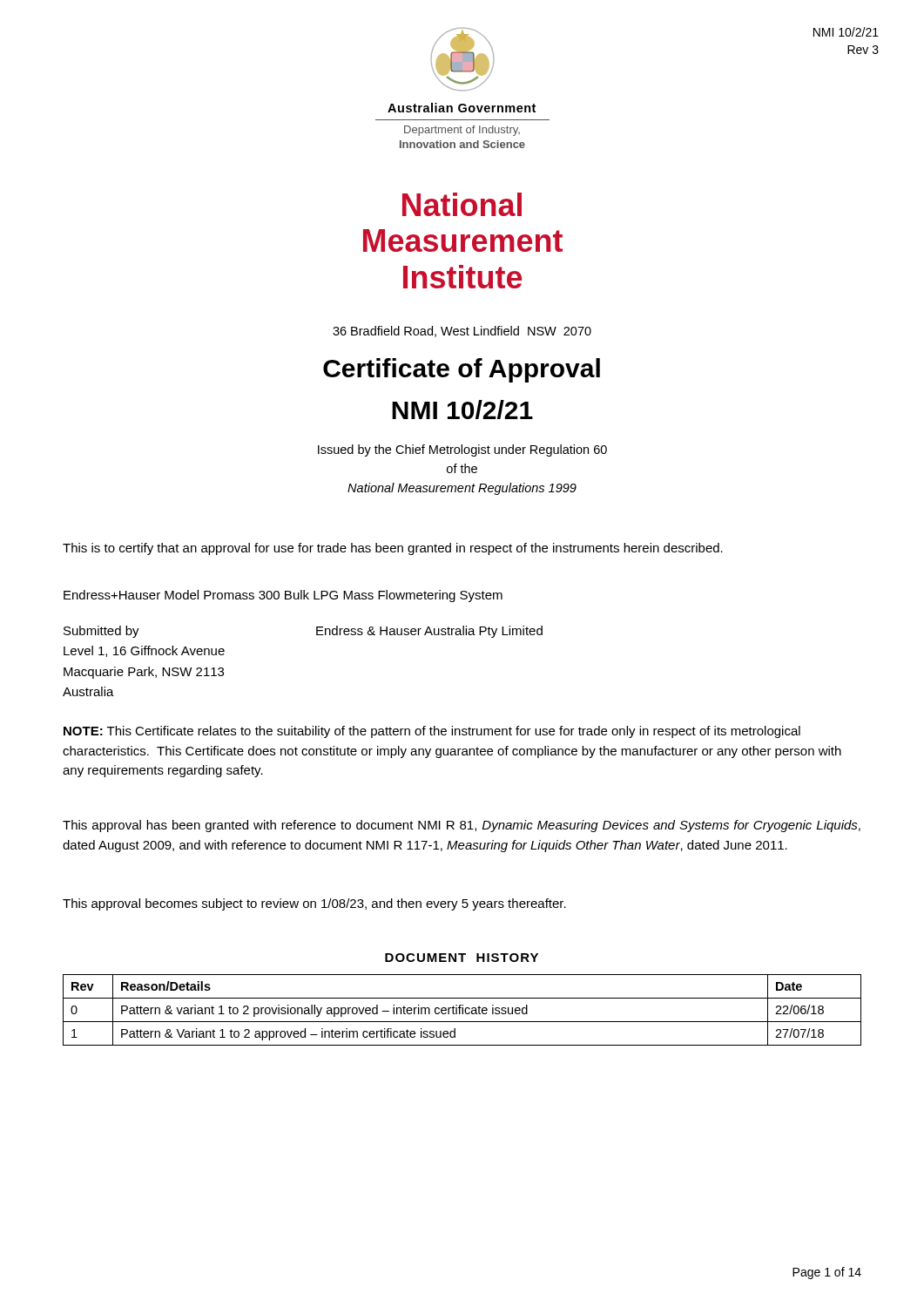Point to "DOCUMENT HISTORY"

coord(462,957)
